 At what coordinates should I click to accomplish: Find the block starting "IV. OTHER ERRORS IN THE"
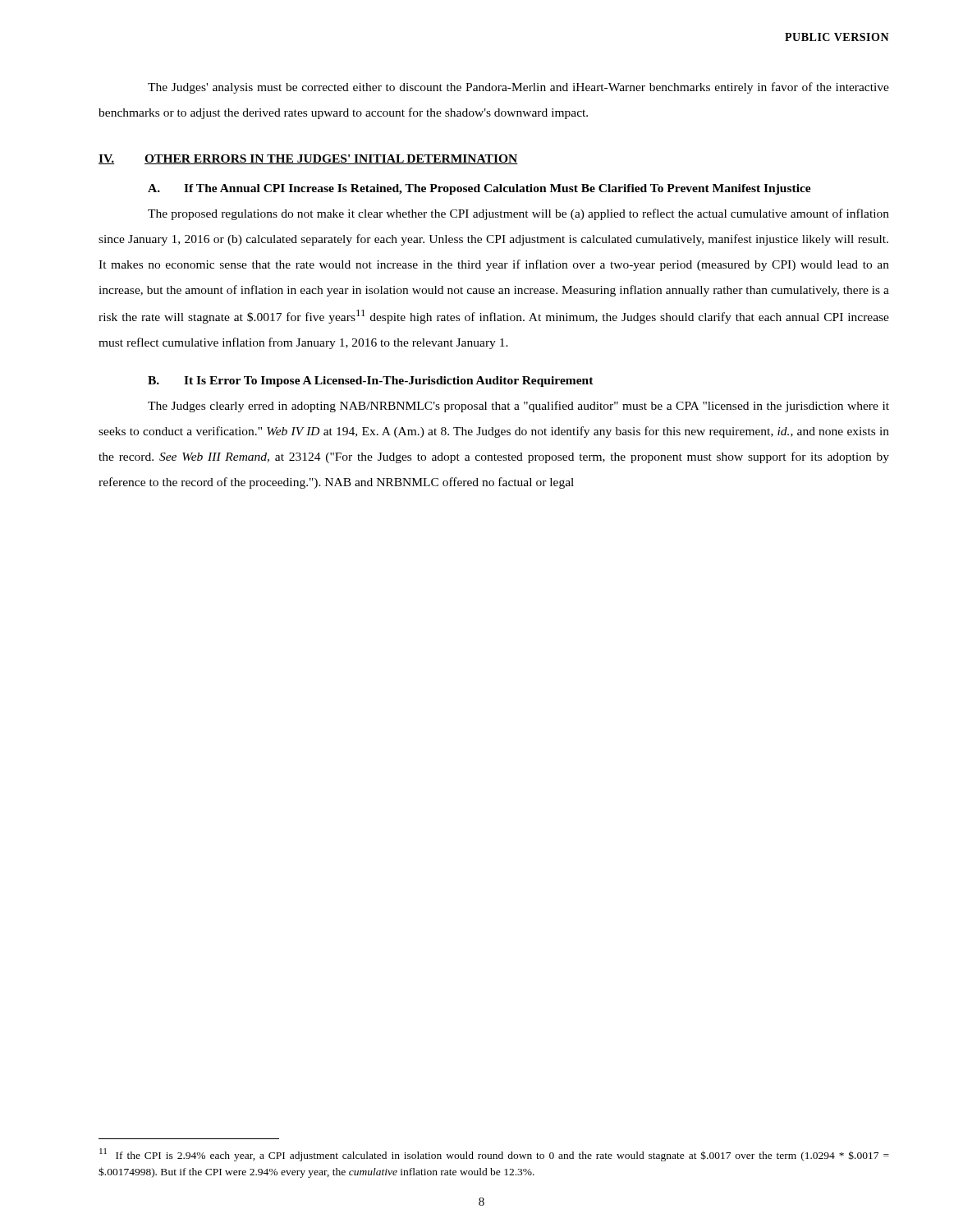tap(308, 159)
